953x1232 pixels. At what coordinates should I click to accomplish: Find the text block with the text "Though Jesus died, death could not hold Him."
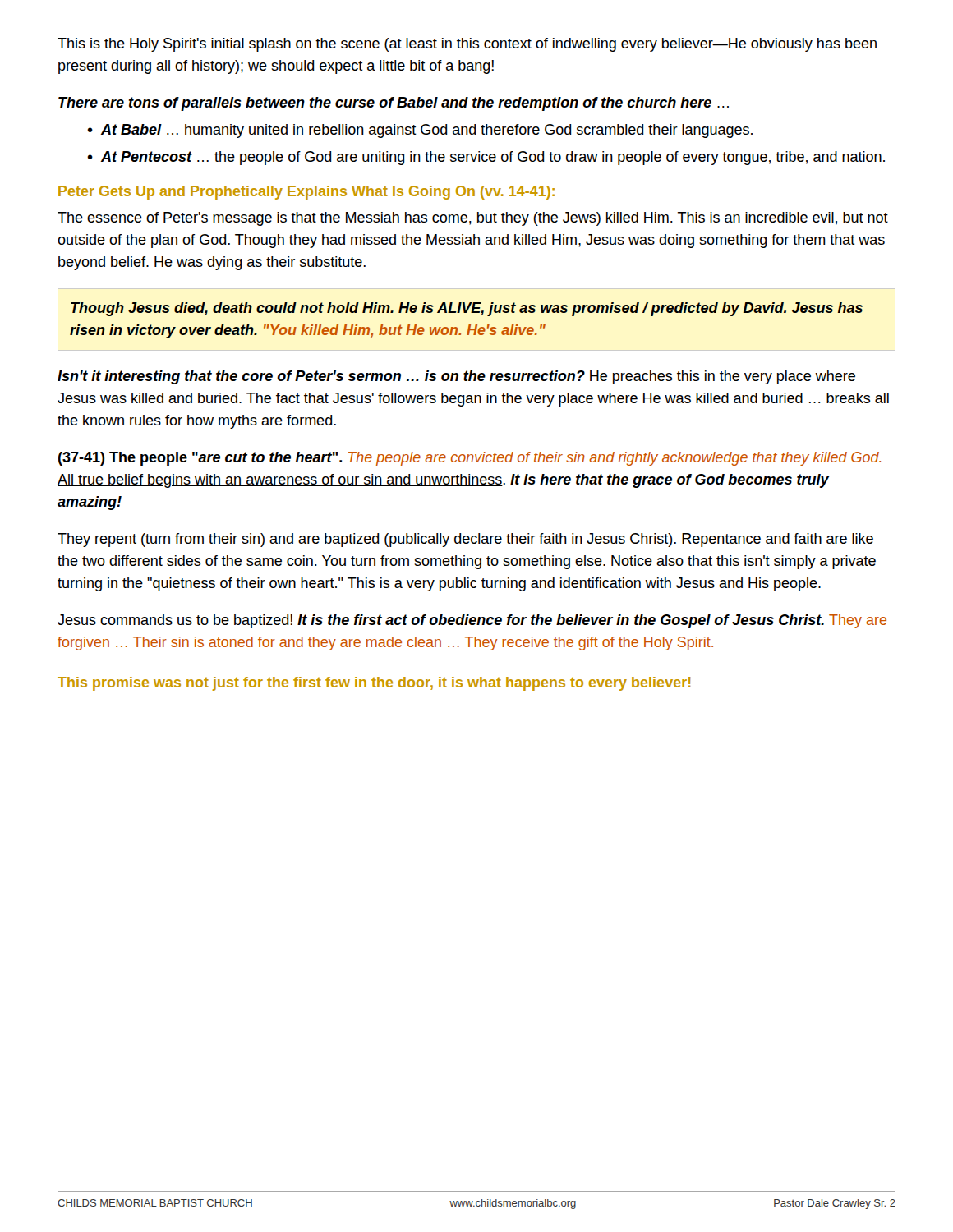coord(466,319)
